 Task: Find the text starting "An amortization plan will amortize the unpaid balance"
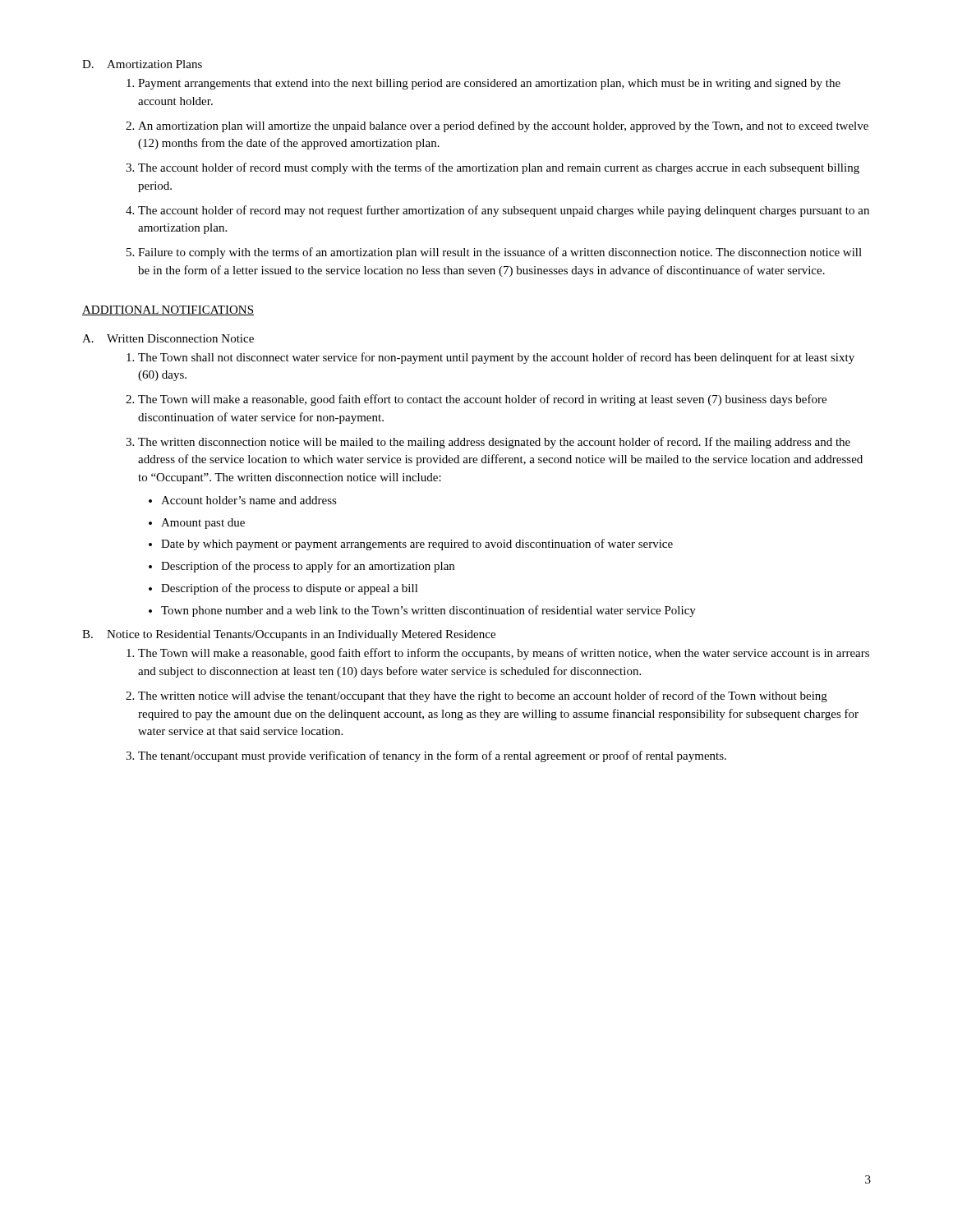point(503,134)
